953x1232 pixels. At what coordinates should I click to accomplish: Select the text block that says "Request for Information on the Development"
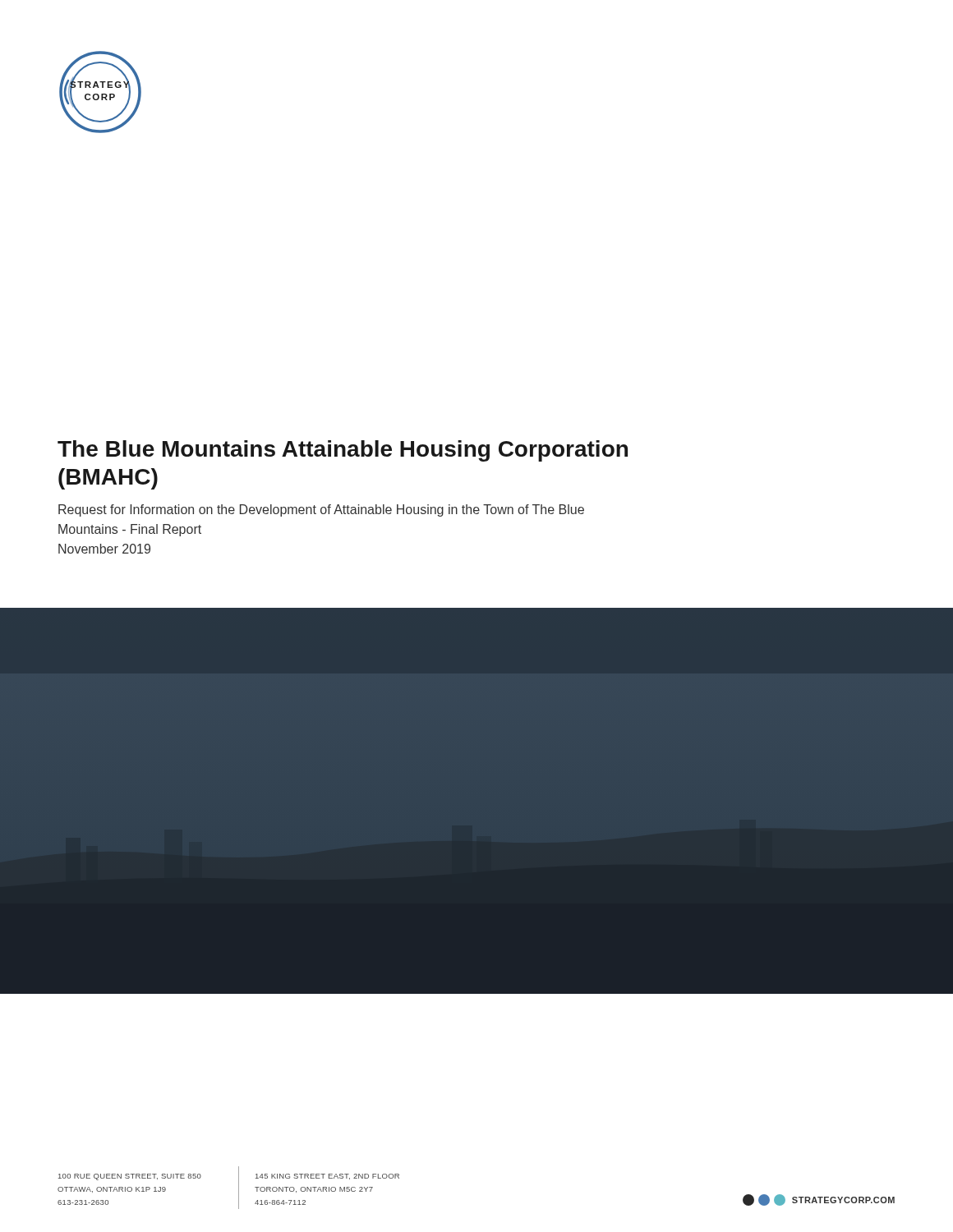pos(321,510)
